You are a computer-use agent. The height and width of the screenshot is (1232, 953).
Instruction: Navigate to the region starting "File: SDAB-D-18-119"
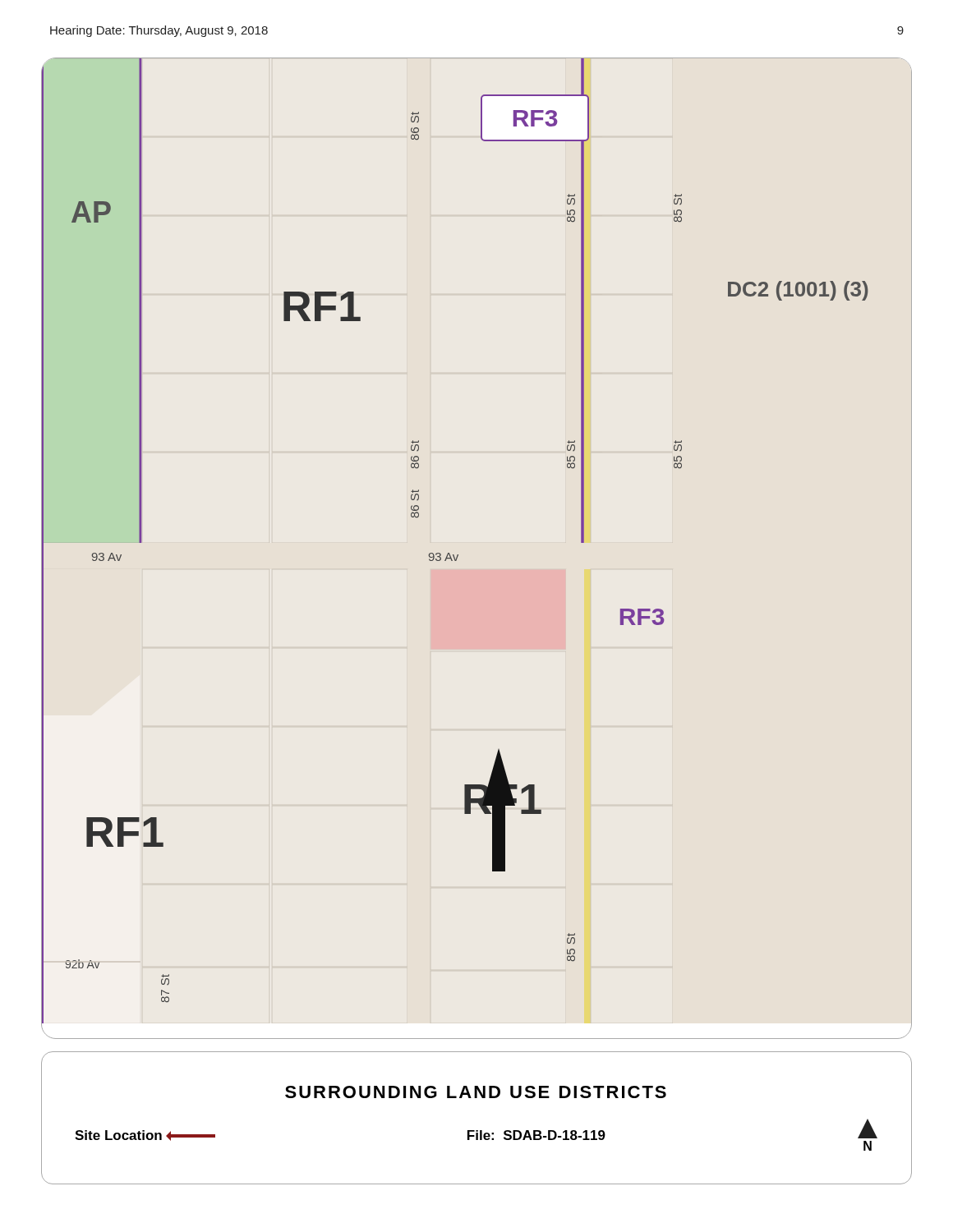(x=536, y=1135)
